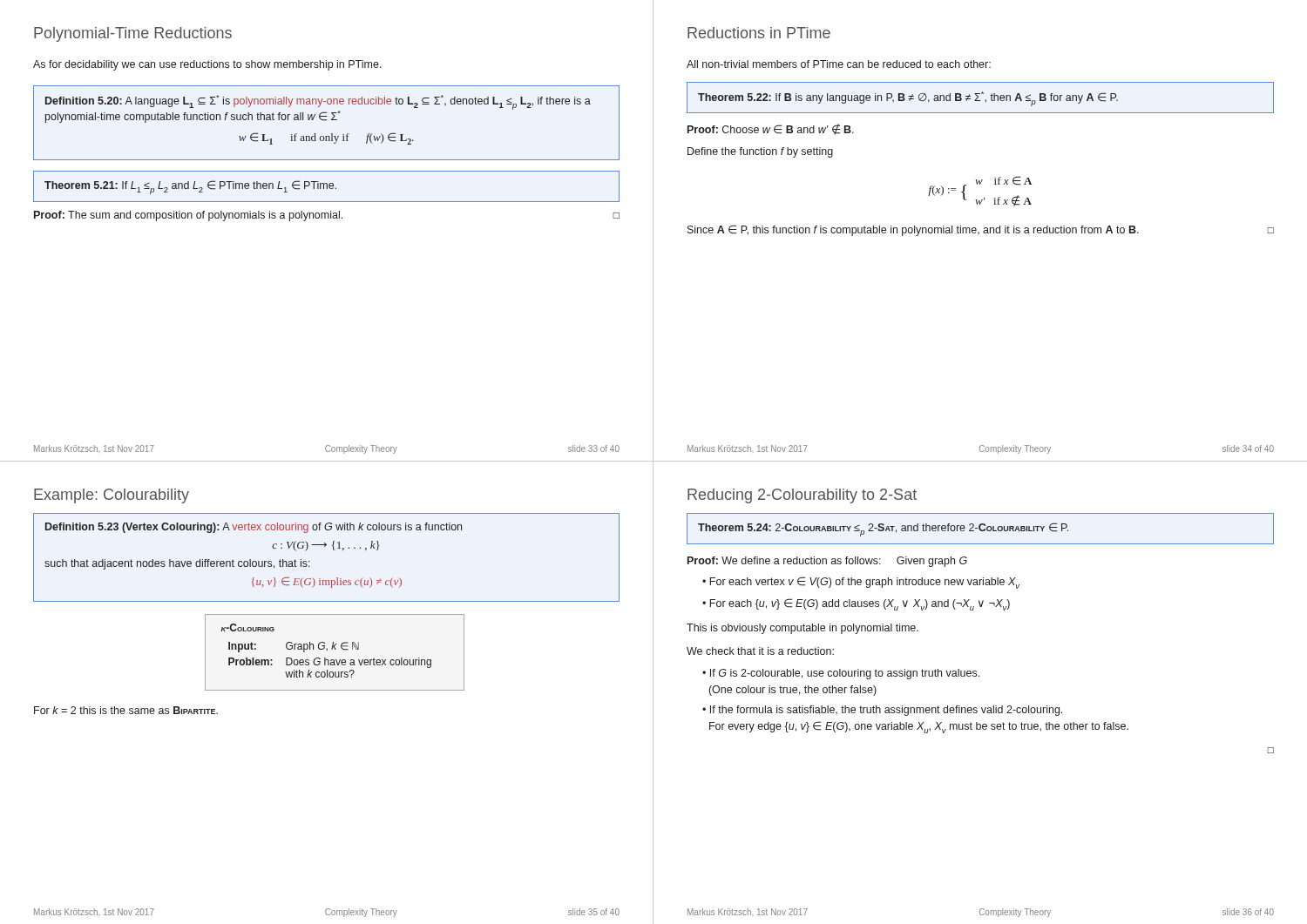Image resolution: width=1307 pixels, height=924 pixels.
Task: Select a table
Action: pos(326,652)
